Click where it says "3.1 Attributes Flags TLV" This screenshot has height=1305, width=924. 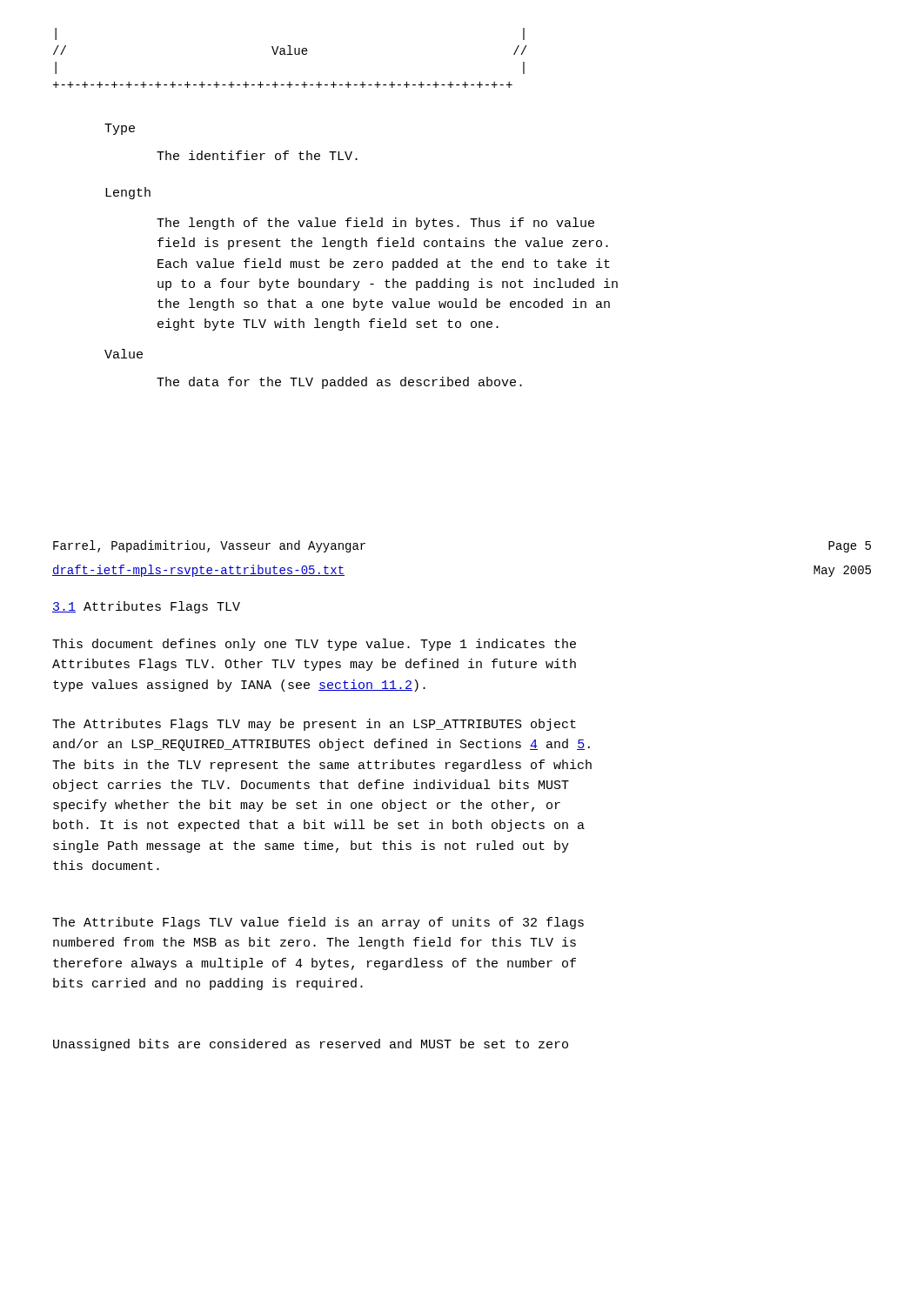146,608
